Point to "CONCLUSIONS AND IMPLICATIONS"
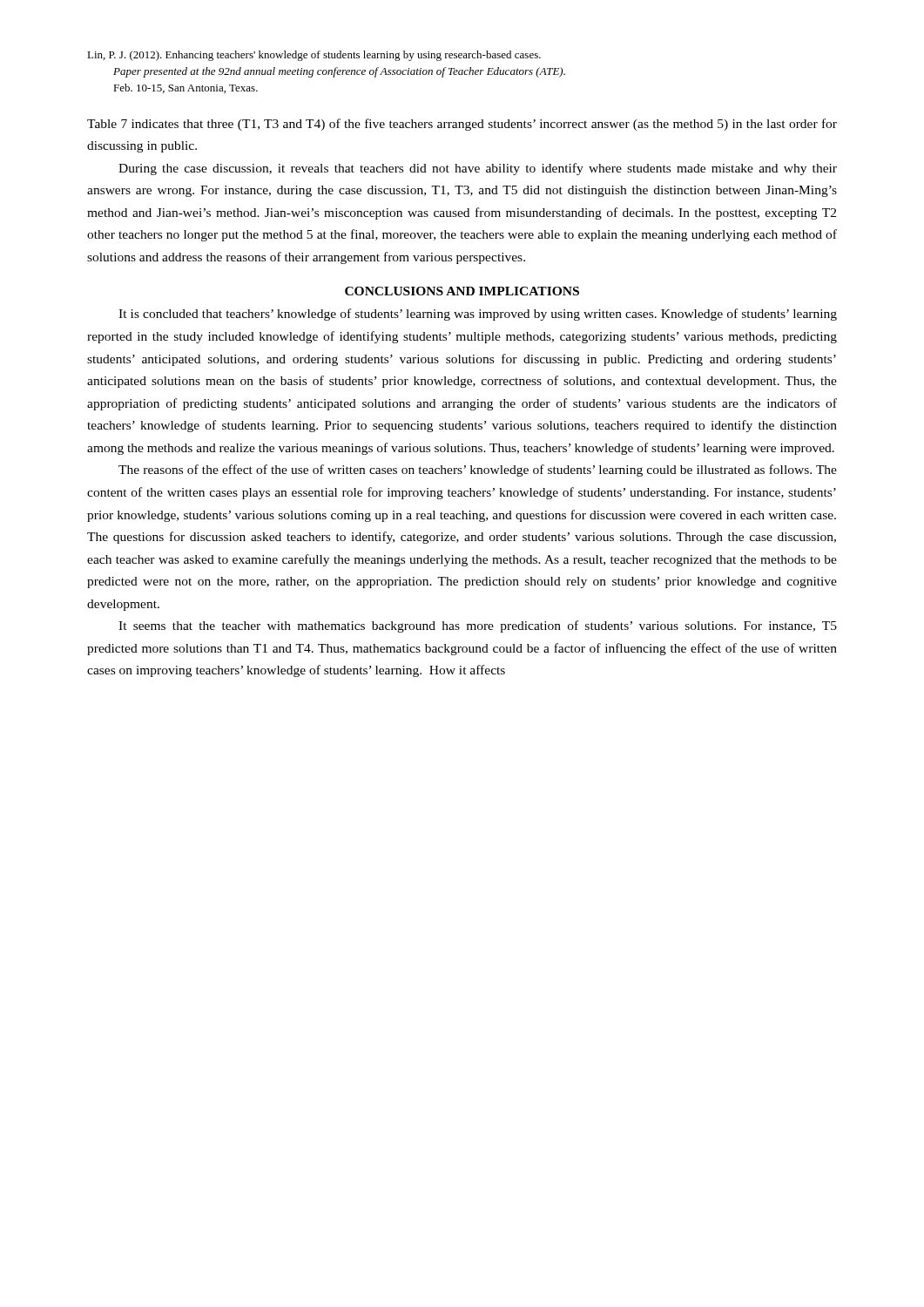This screenshot has height=1307, width=924. (462, 291)
